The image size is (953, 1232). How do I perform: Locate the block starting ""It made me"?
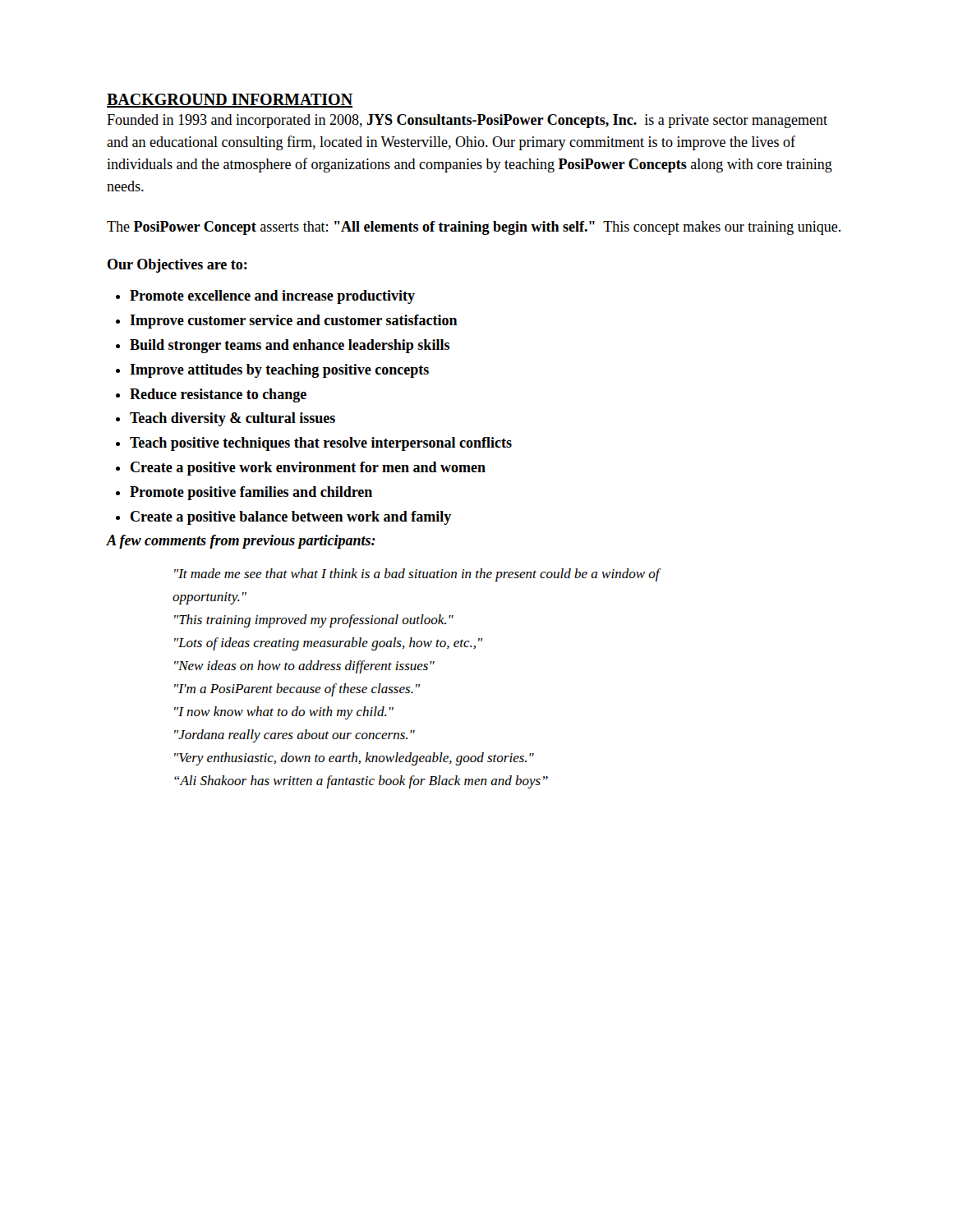418,575
